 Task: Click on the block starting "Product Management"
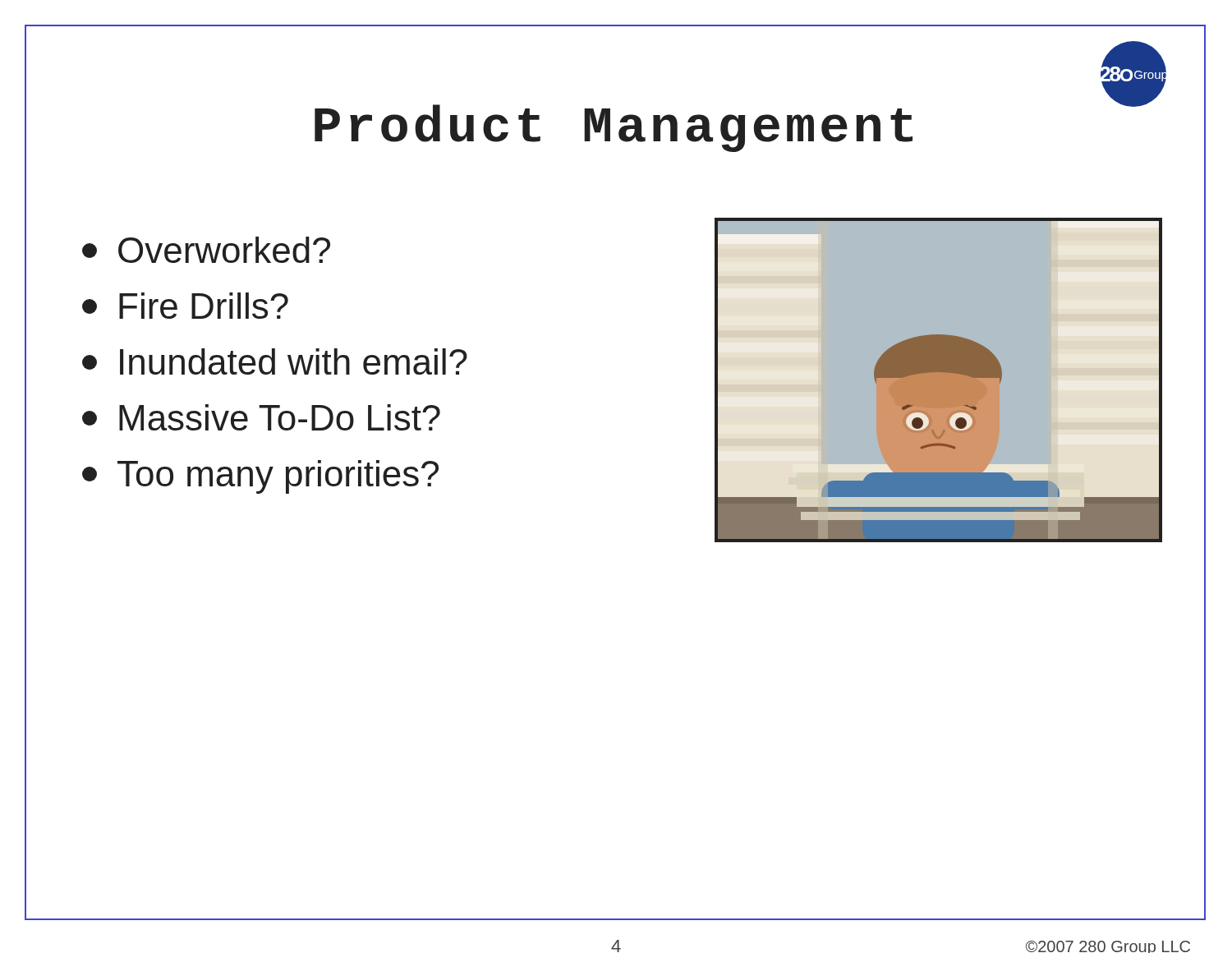(616, 128)
